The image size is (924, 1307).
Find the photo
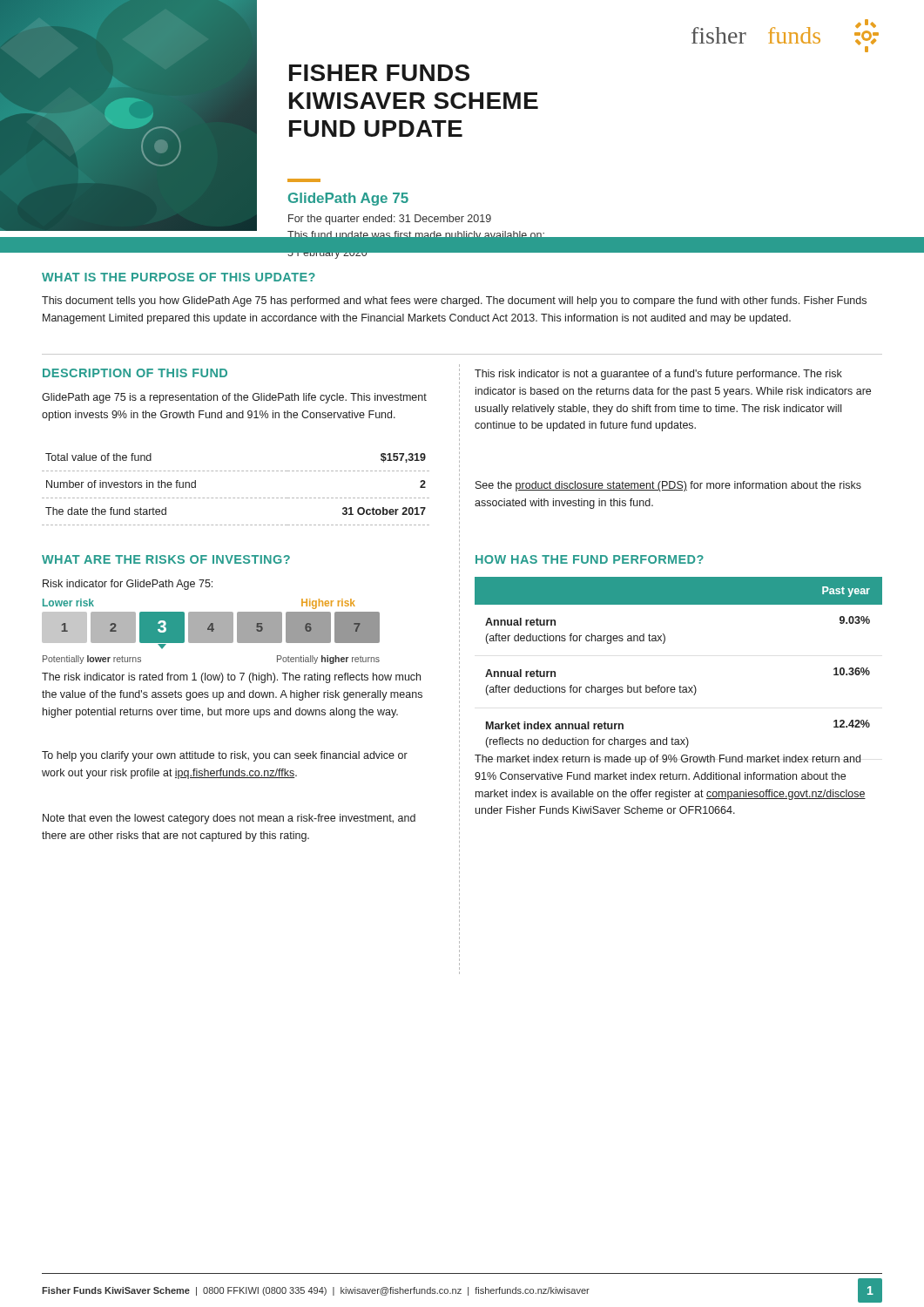tap(128, 115)
